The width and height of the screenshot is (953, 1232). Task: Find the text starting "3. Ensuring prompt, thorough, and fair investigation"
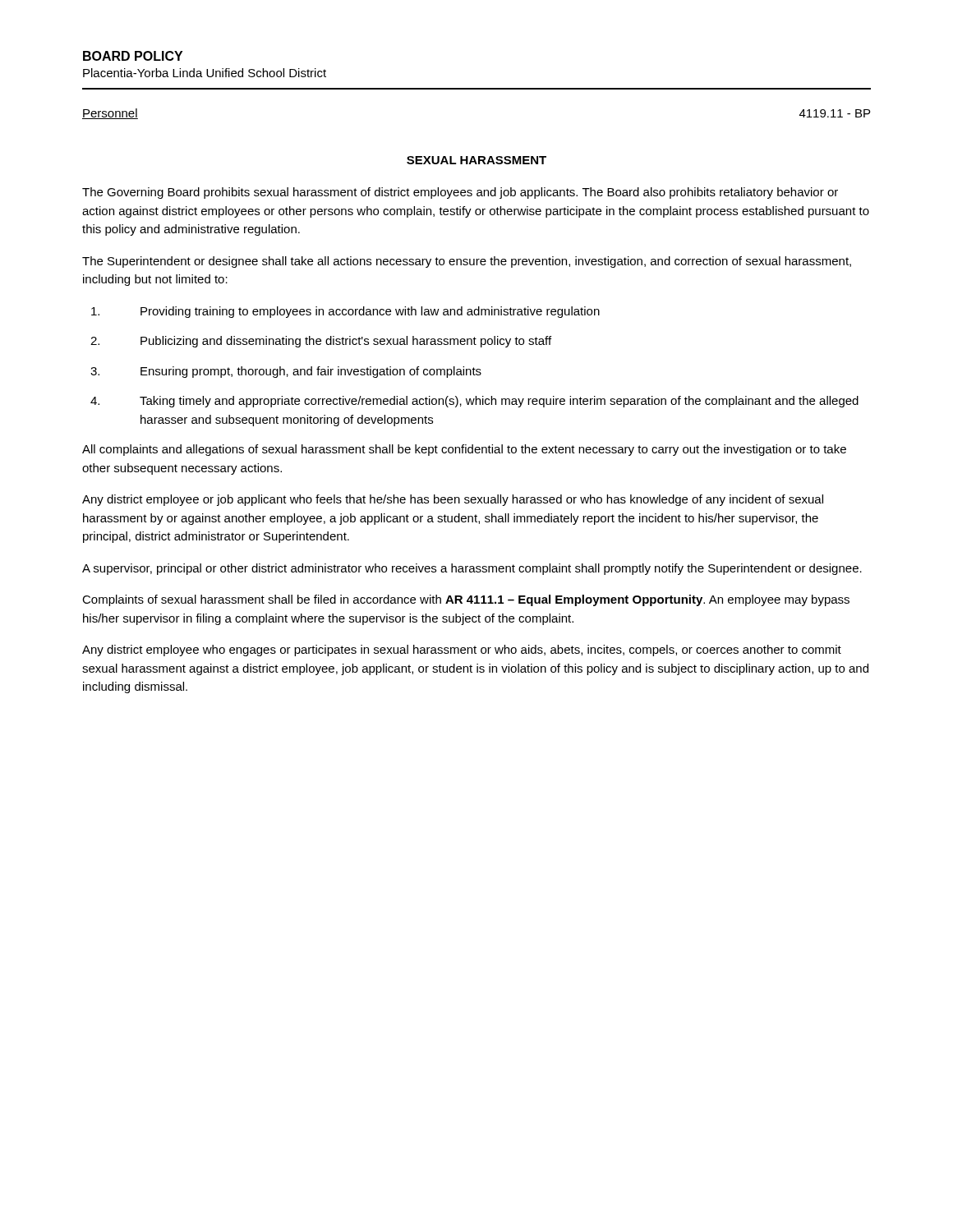click(x=476, y=371)
